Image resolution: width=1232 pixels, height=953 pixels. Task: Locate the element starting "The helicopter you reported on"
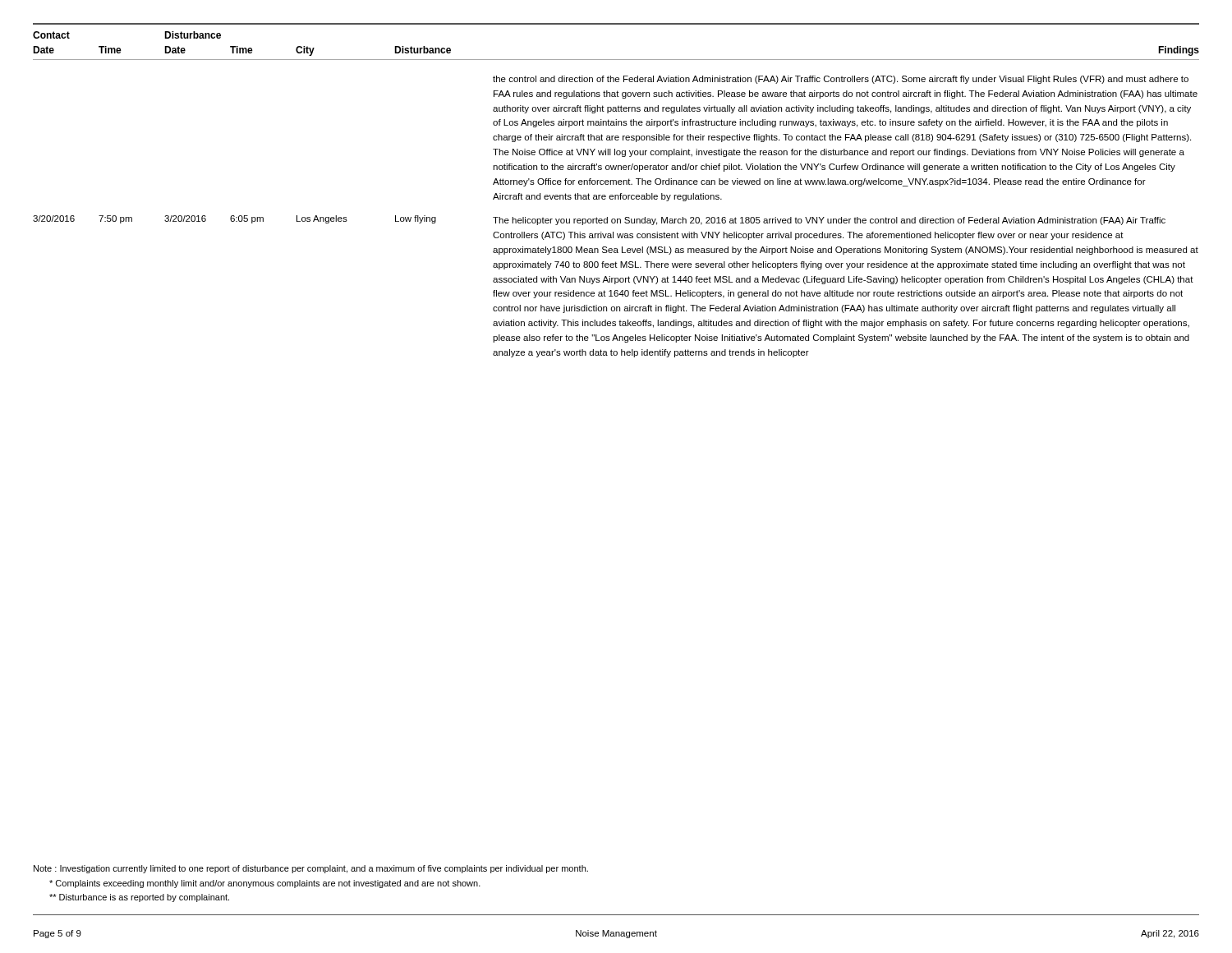tap(845, 286)
